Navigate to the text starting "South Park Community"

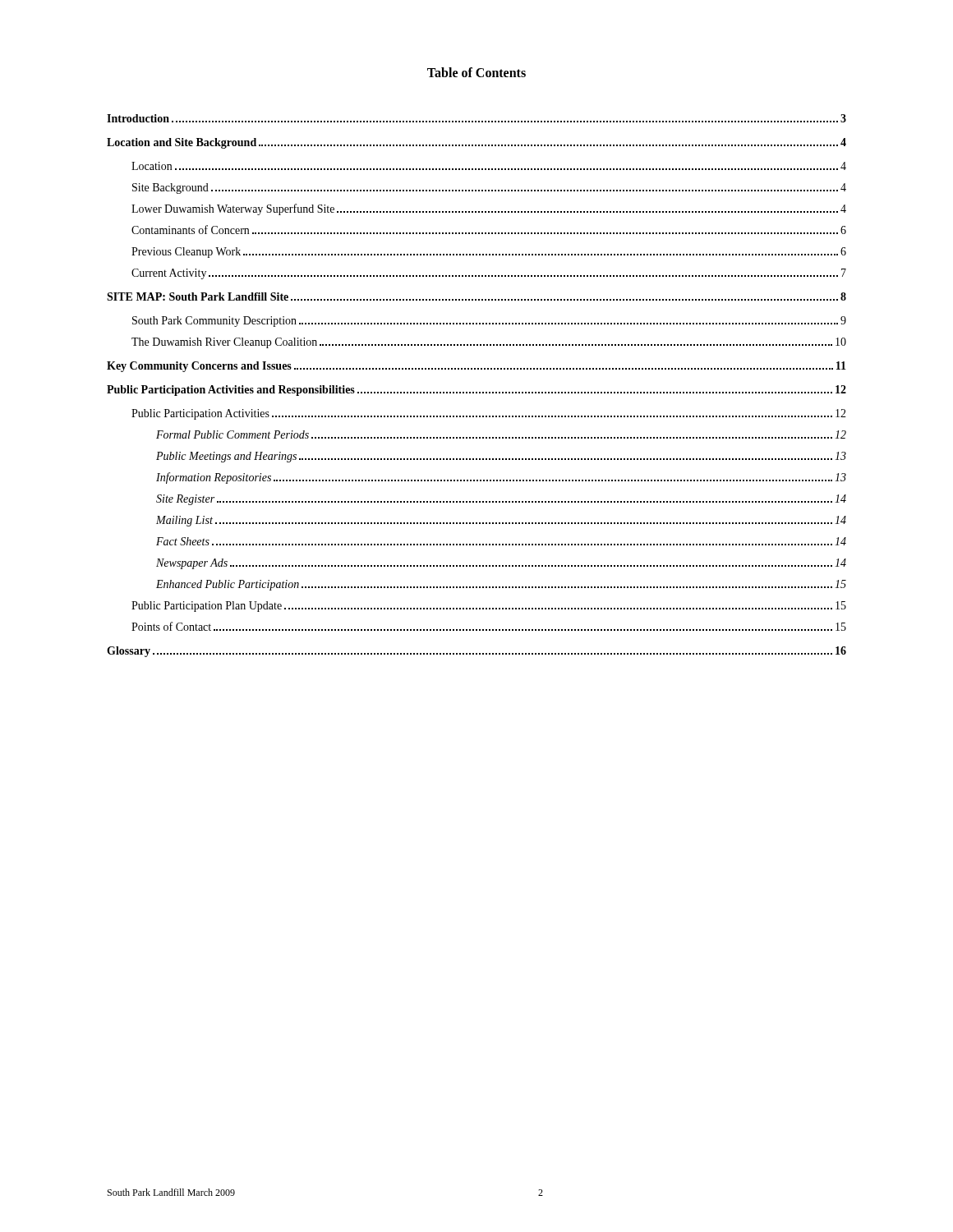[489, 321]
